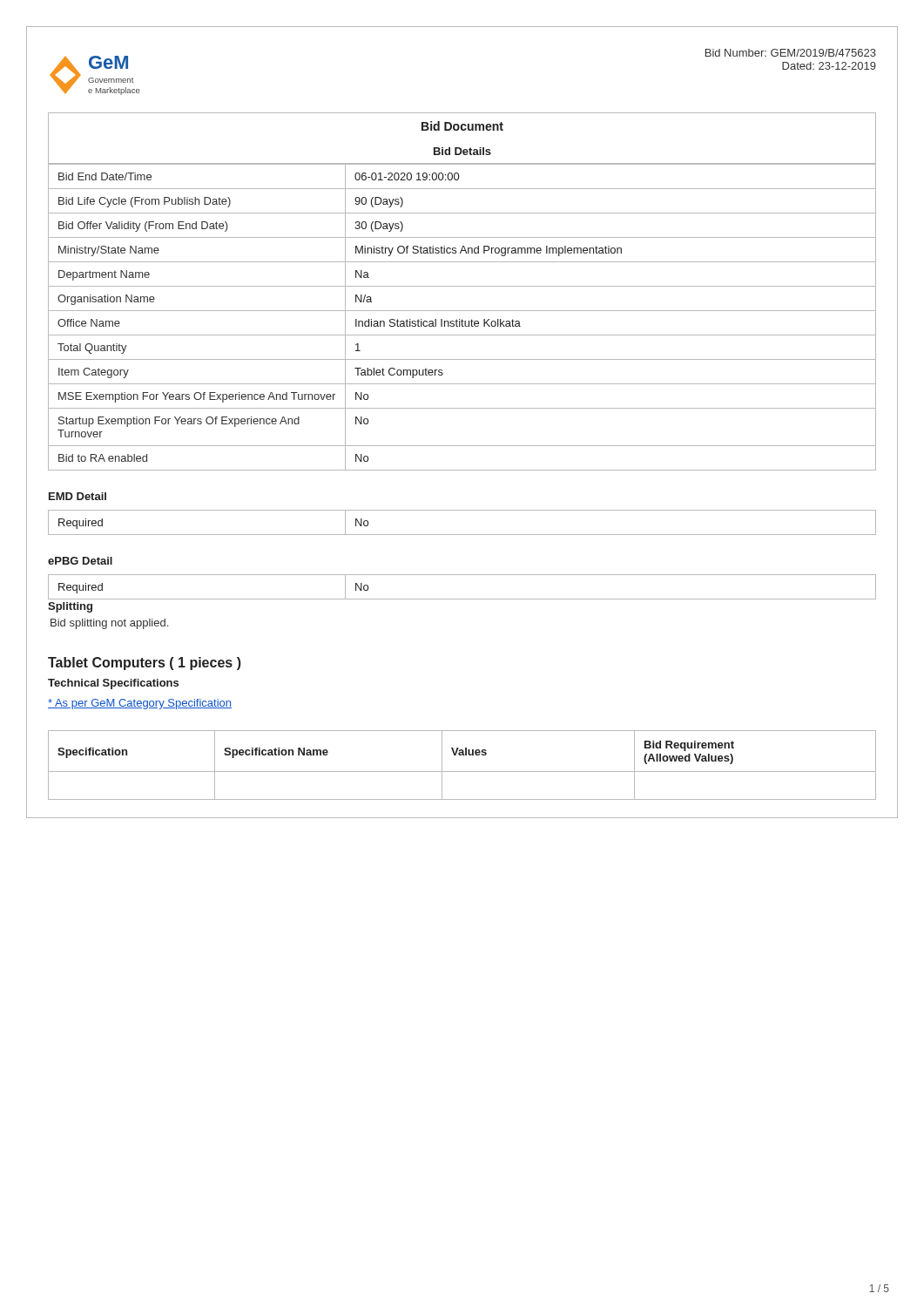Navigate to the text starting "ePBG Detail"
This screenshot has width=924, height=1307.
tap(80, 561)
